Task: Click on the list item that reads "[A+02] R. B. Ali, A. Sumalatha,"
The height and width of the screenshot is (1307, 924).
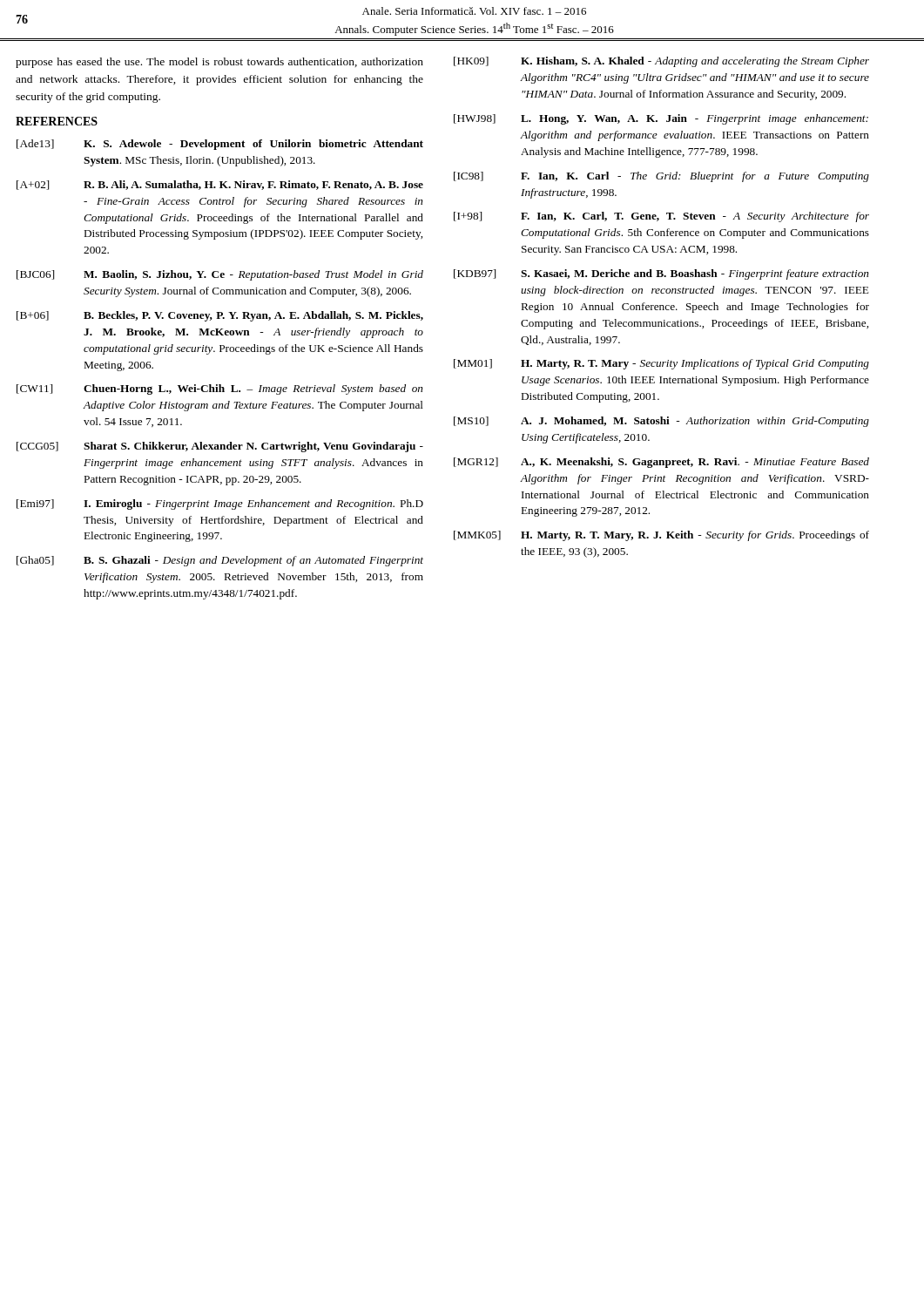Action: tap(219, 218)
